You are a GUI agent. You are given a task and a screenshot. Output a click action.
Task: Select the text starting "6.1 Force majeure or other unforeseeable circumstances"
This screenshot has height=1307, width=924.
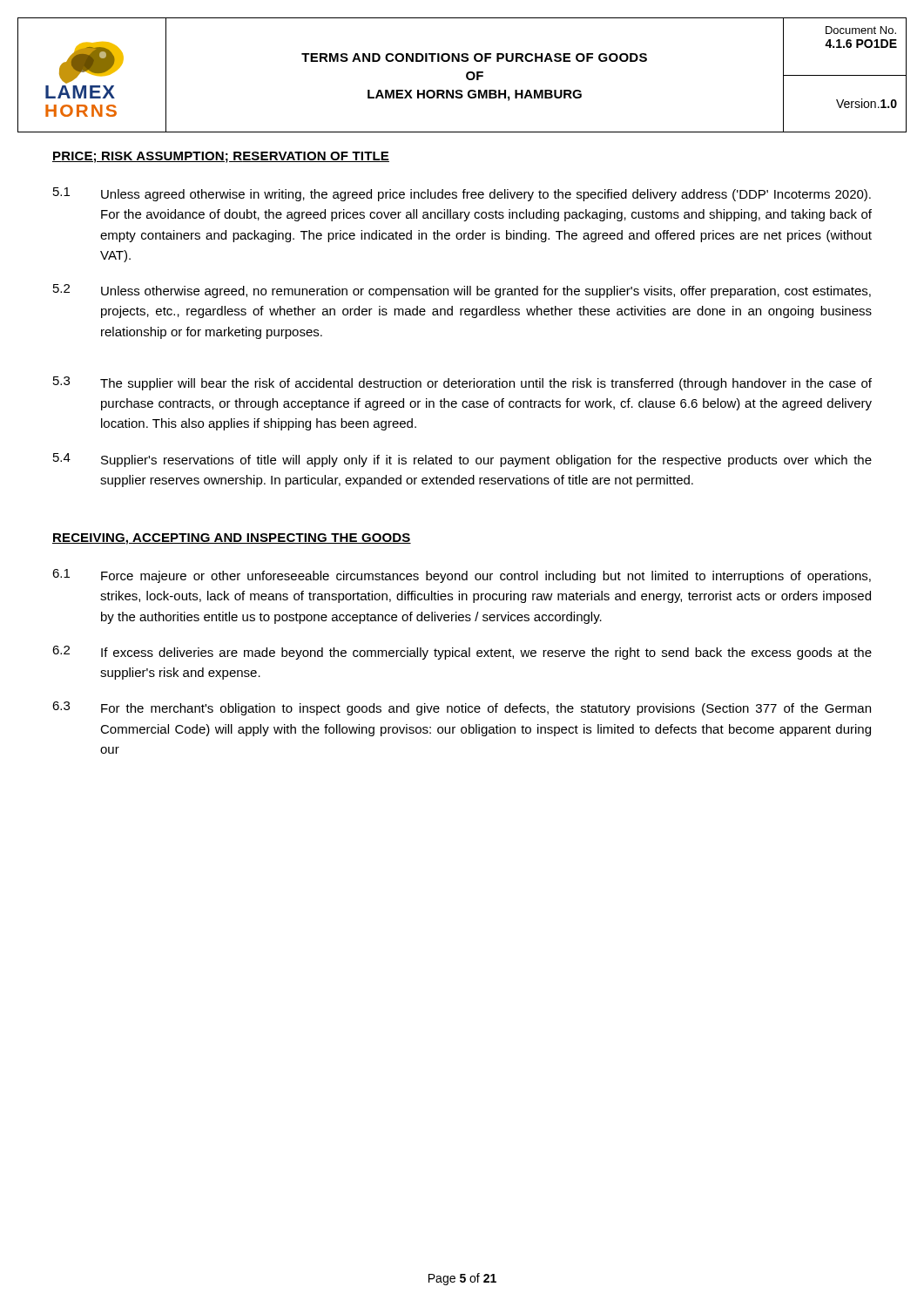[462, 596]
